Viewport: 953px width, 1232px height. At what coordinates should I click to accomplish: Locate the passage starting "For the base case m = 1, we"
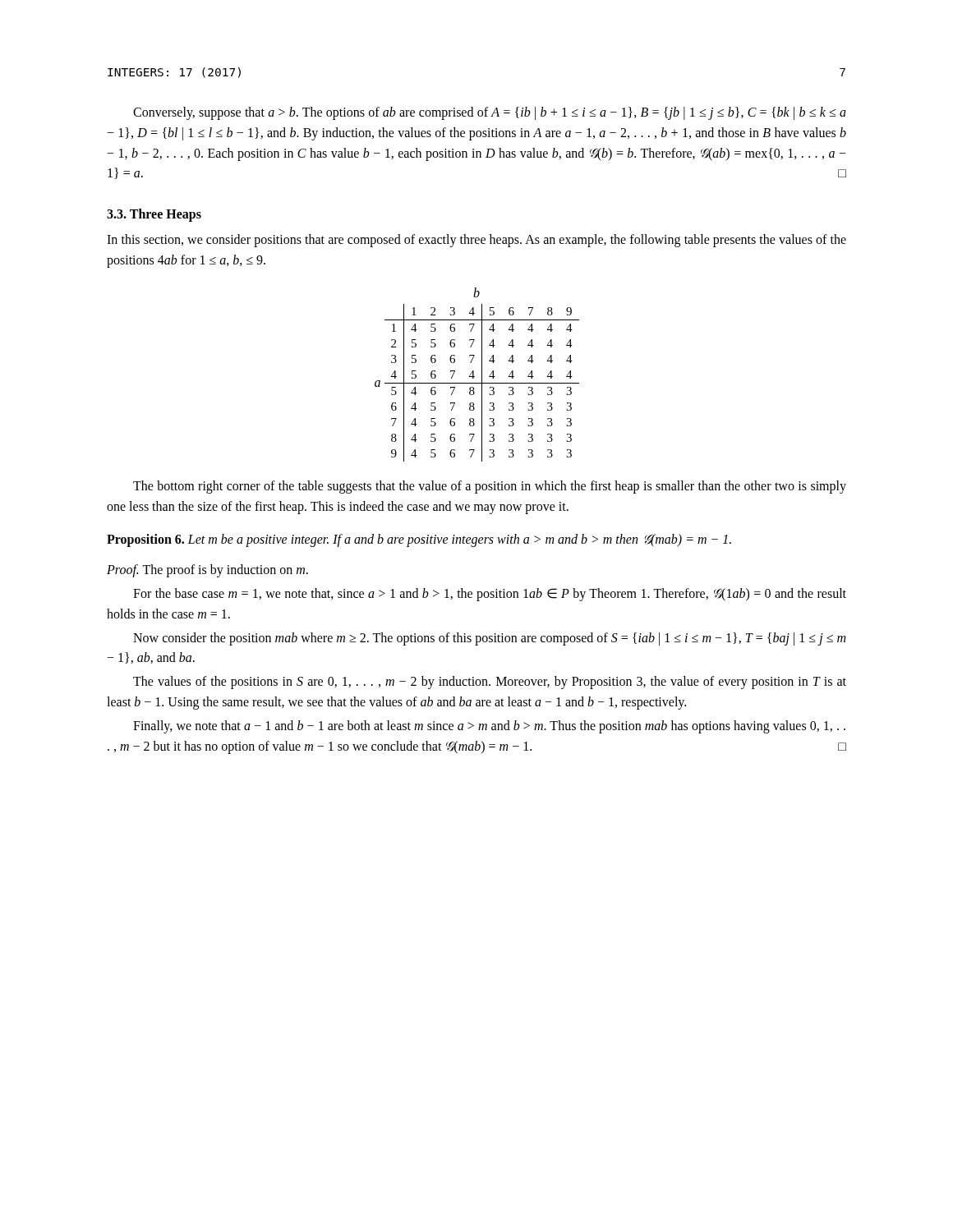(x=476, y=604)
